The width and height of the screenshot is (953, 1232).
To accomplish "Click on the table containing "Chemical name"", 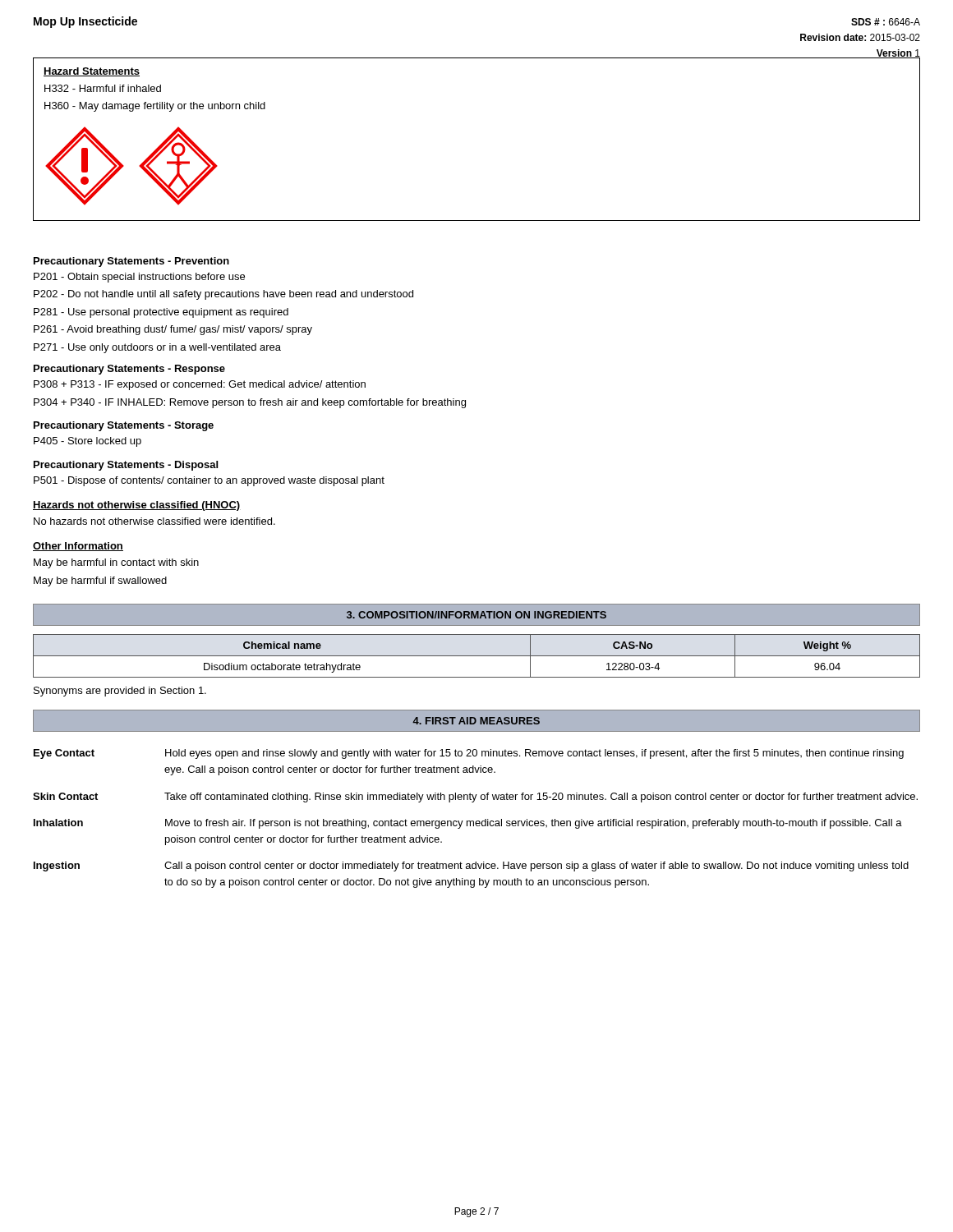I will tap(476, 656).
